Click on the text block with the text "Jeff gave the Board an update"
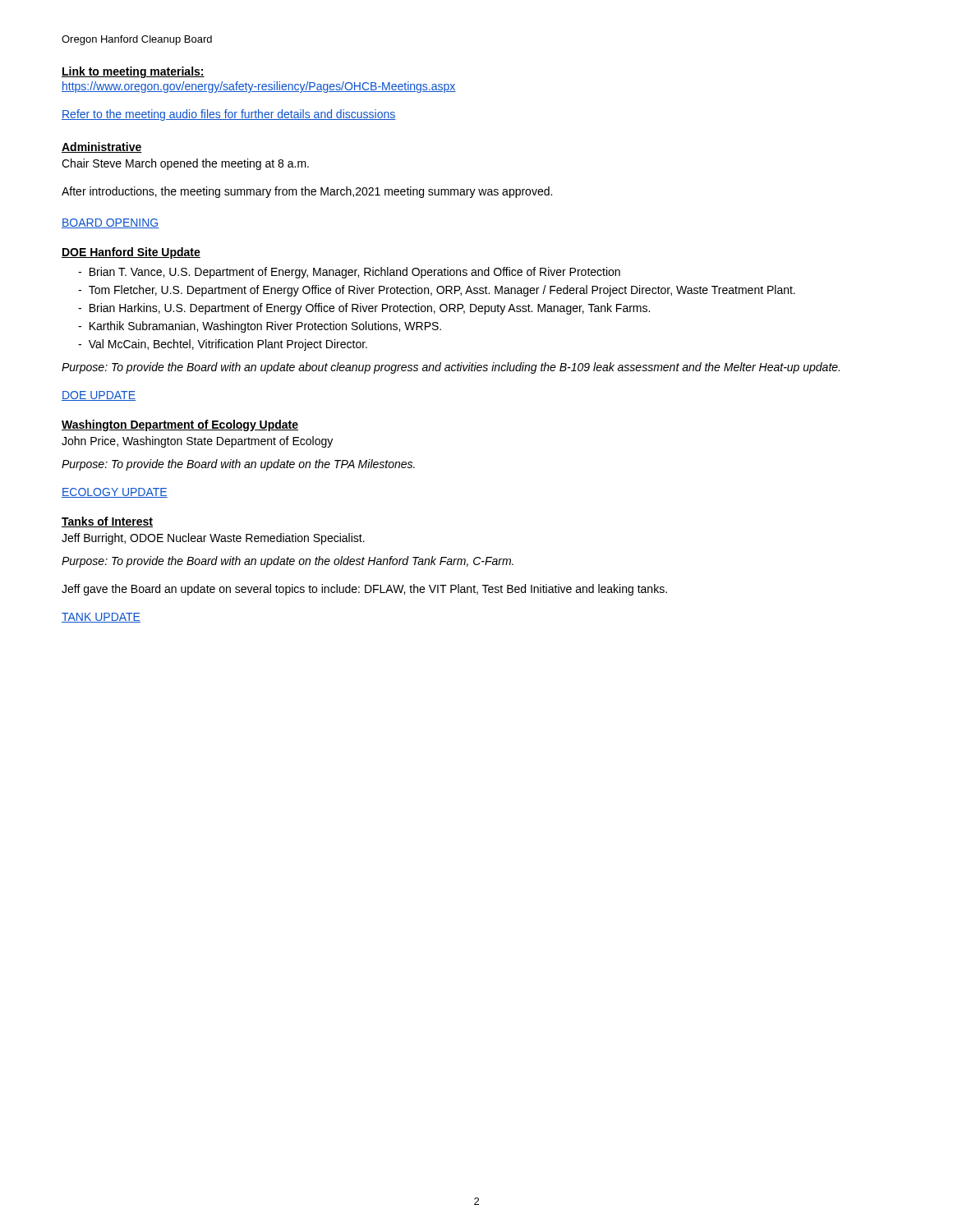This screenshot has height=1232, width=953. point(365,589)
